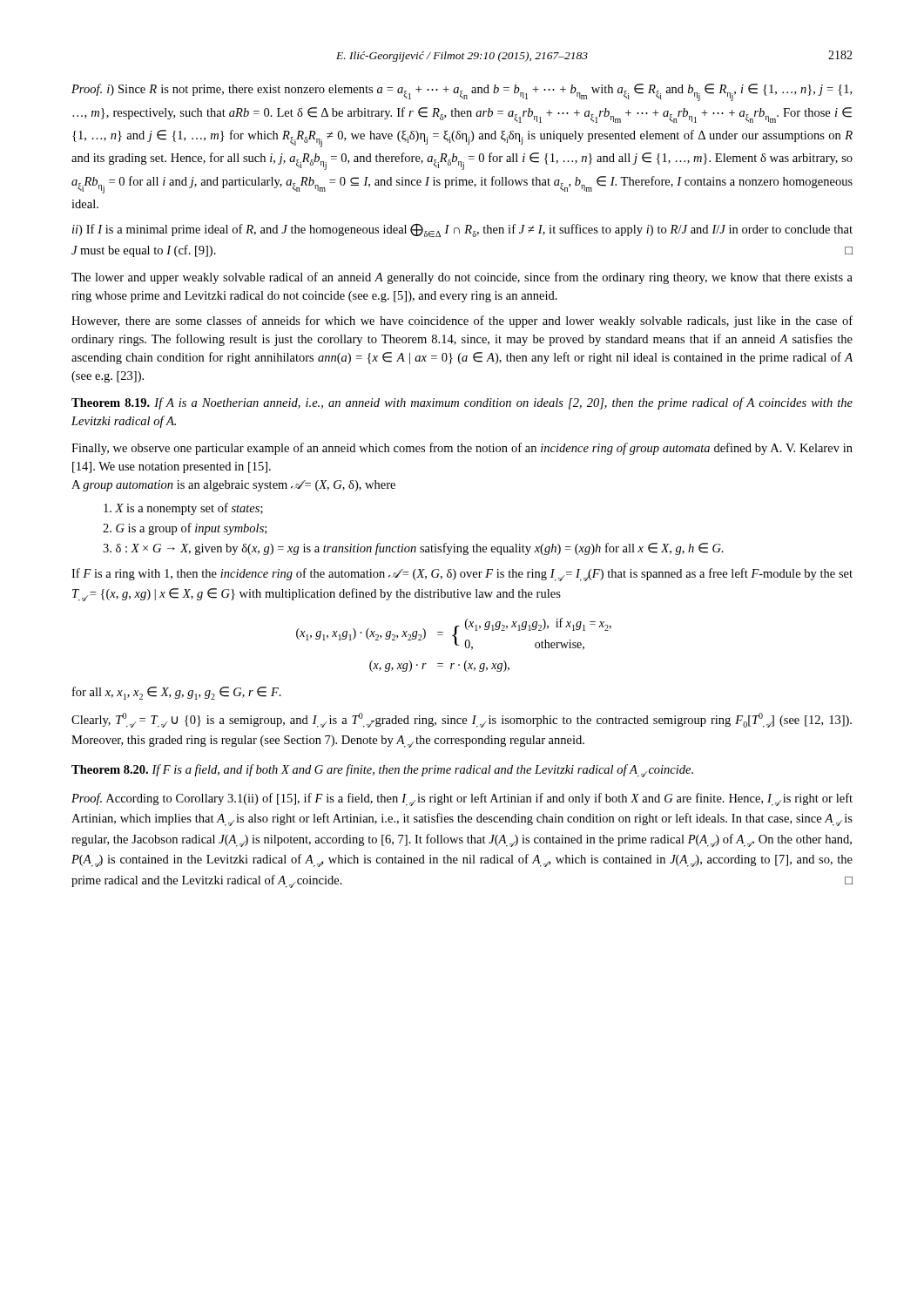
Task: Click on the region starting "Theorem 8.20. If F"
Action: pos(383,770)
